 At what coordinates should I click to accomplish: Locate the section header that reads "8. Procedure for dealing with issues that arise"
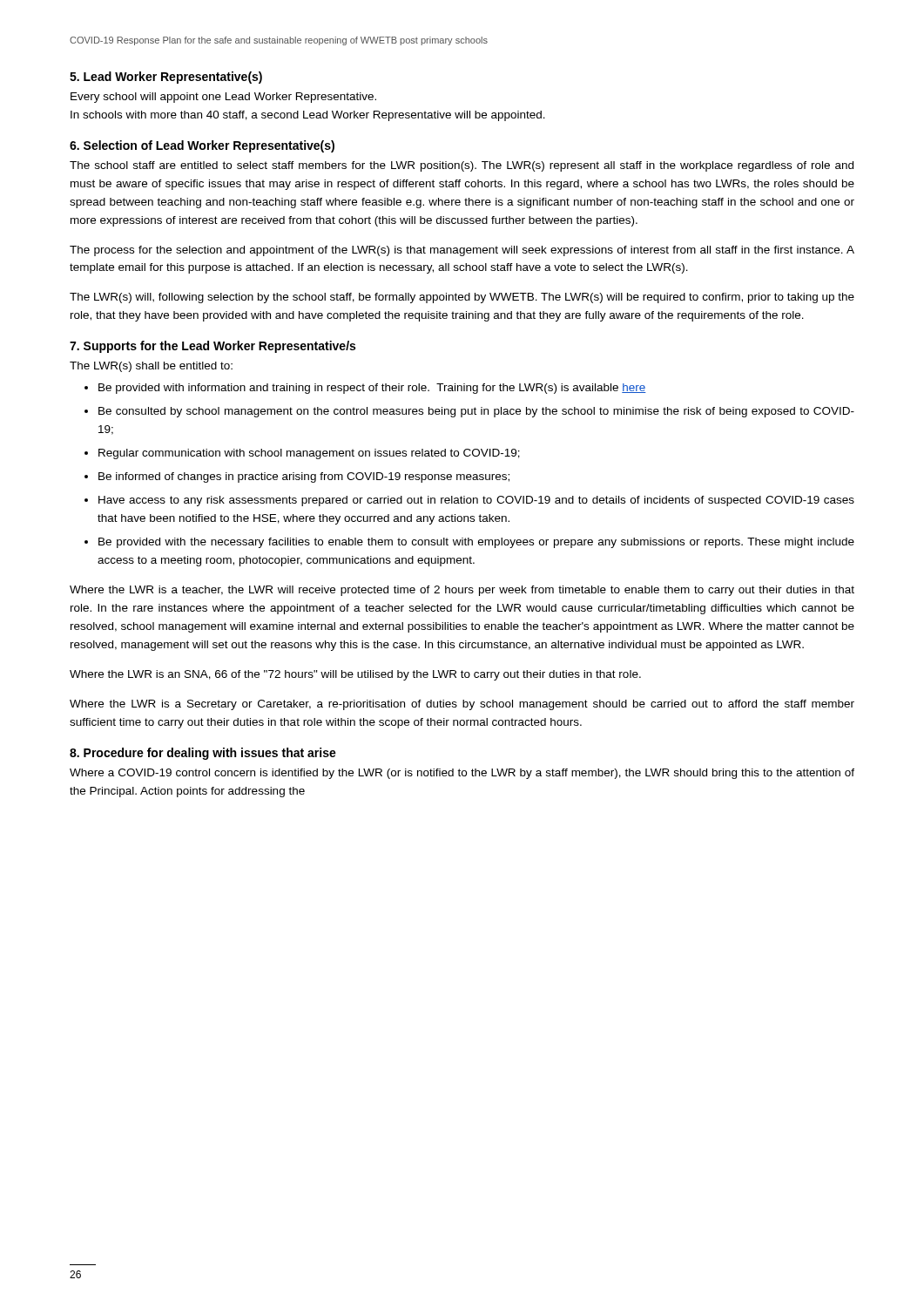tap(203, 753)
